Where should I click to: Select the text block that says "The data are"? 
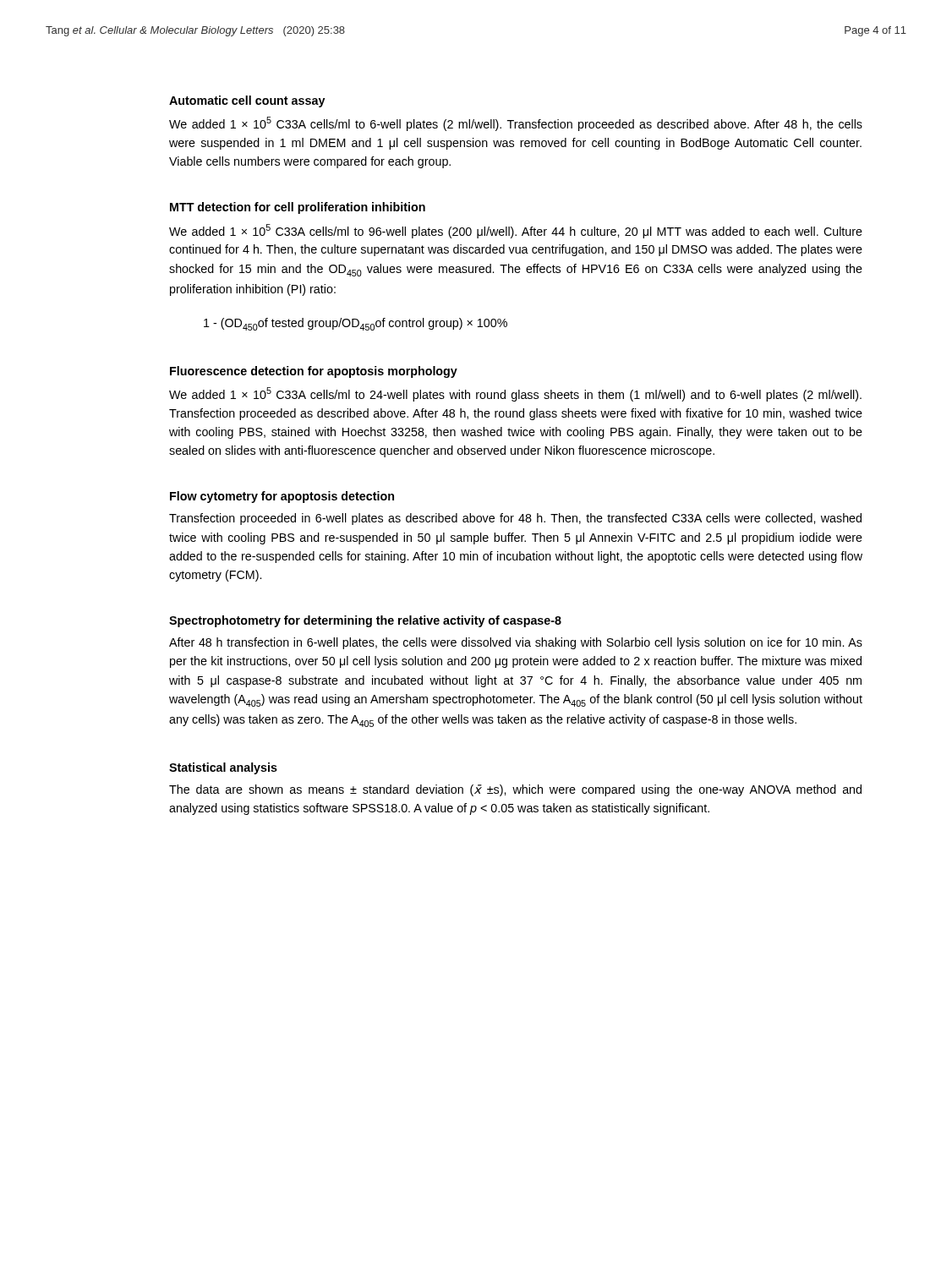516,799
